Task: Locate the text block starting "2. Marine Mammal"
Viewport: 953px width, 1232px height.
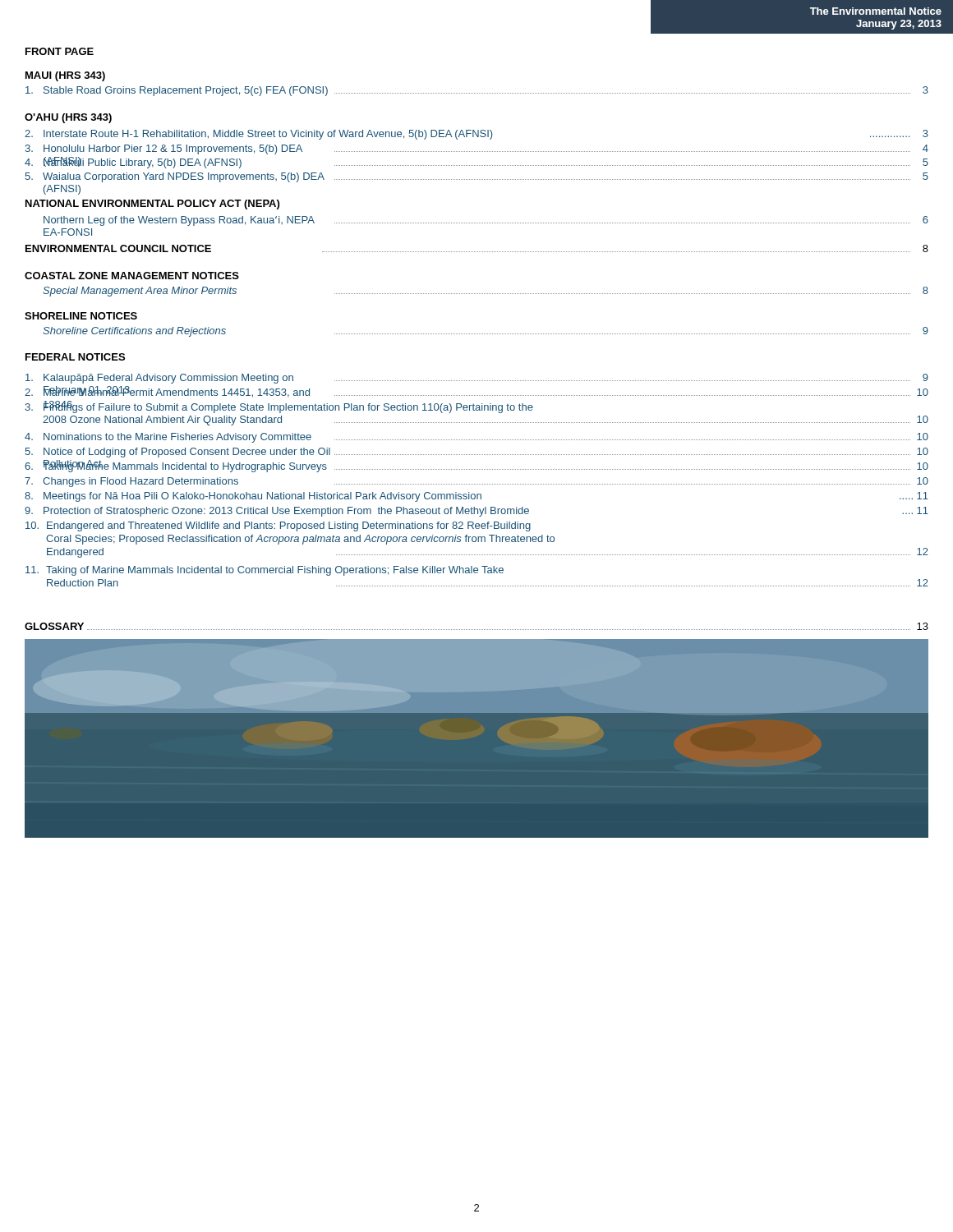Action: [476, 398]
